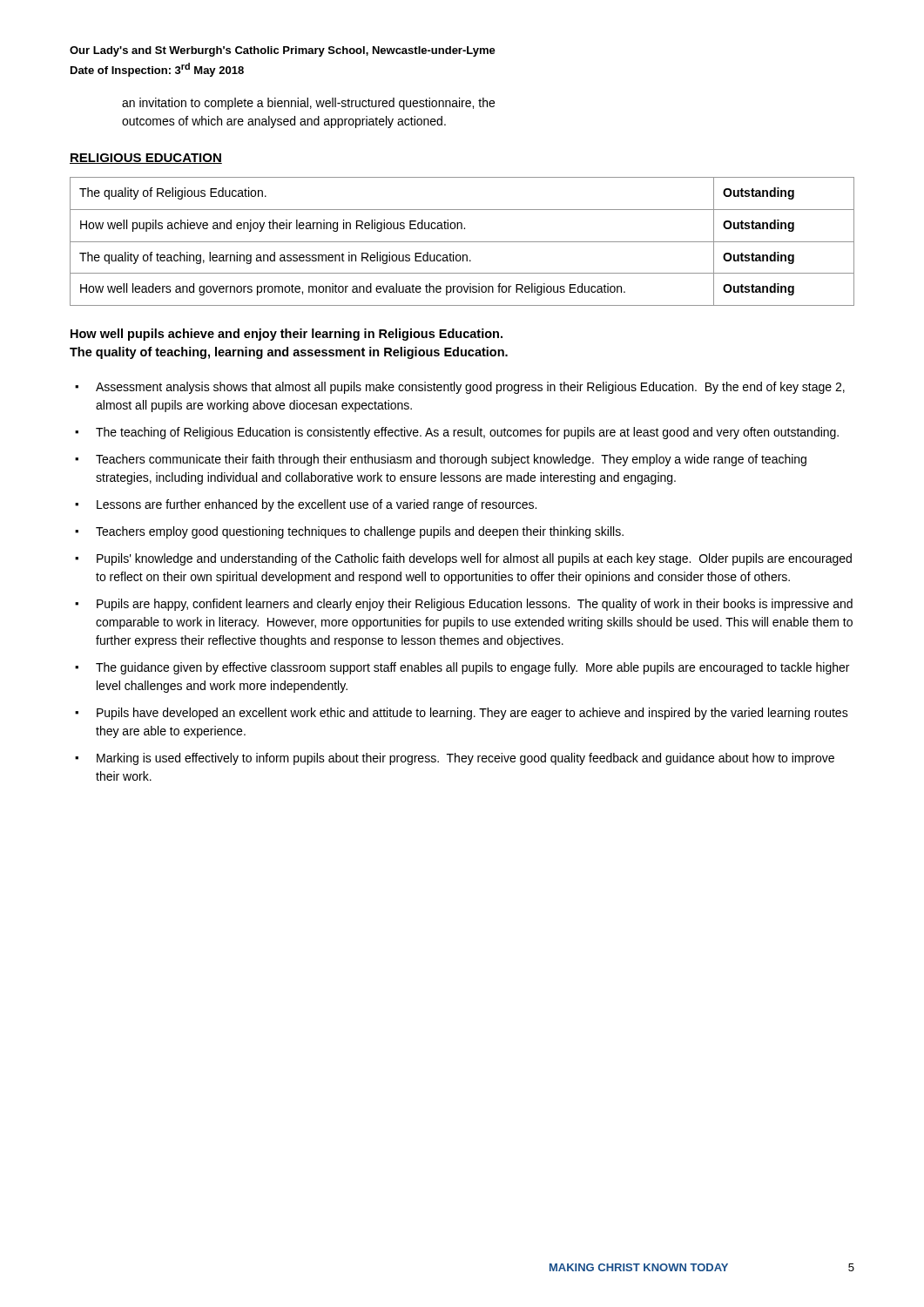Navigate to the text starting "Lessons are further enhanced by the"
Screen dimensions: 1307x924
(317, 505)
